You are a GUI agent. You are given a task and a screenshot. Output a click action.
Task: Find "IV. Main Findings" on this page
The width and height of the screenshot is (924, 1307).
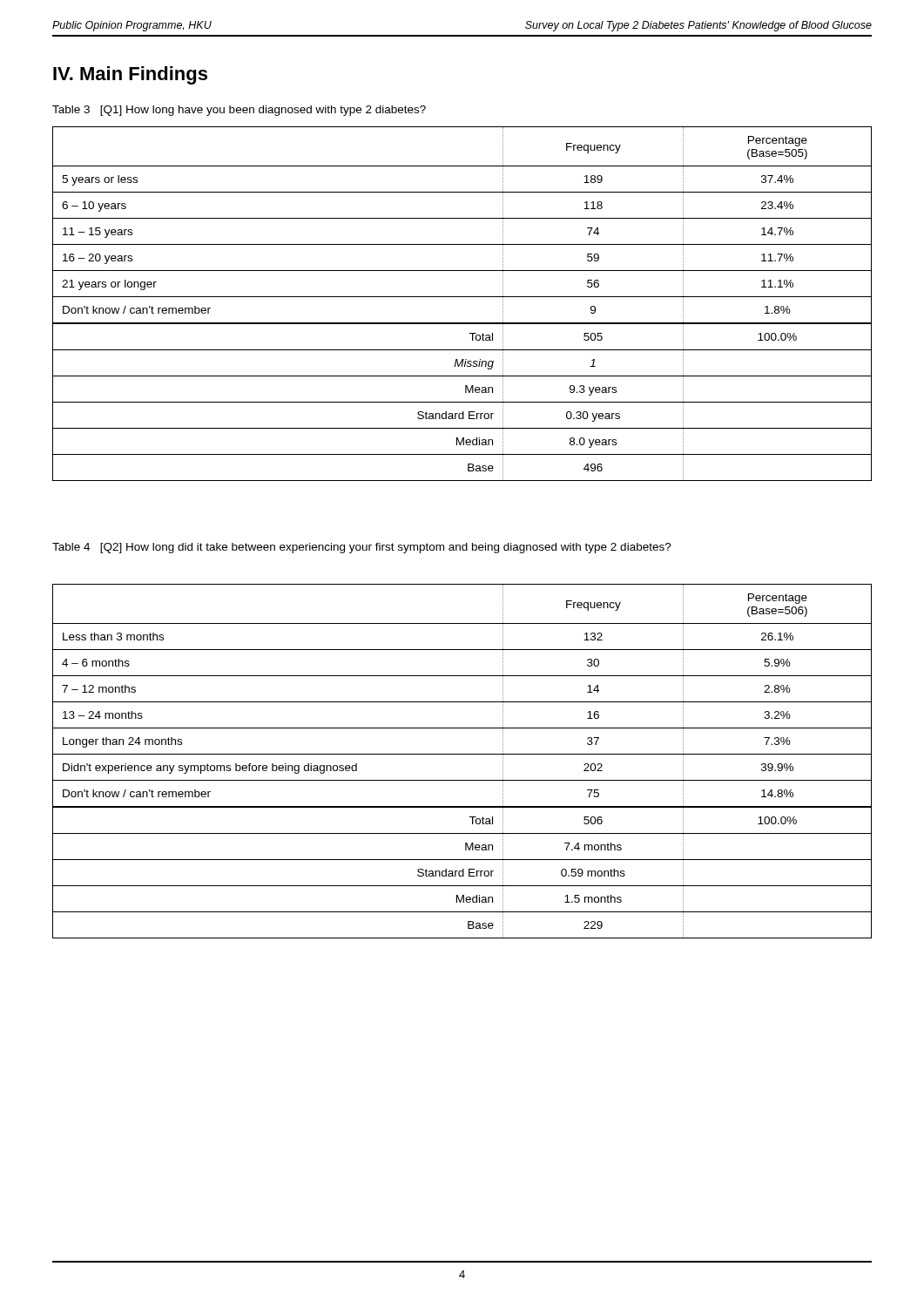[130, 74]
